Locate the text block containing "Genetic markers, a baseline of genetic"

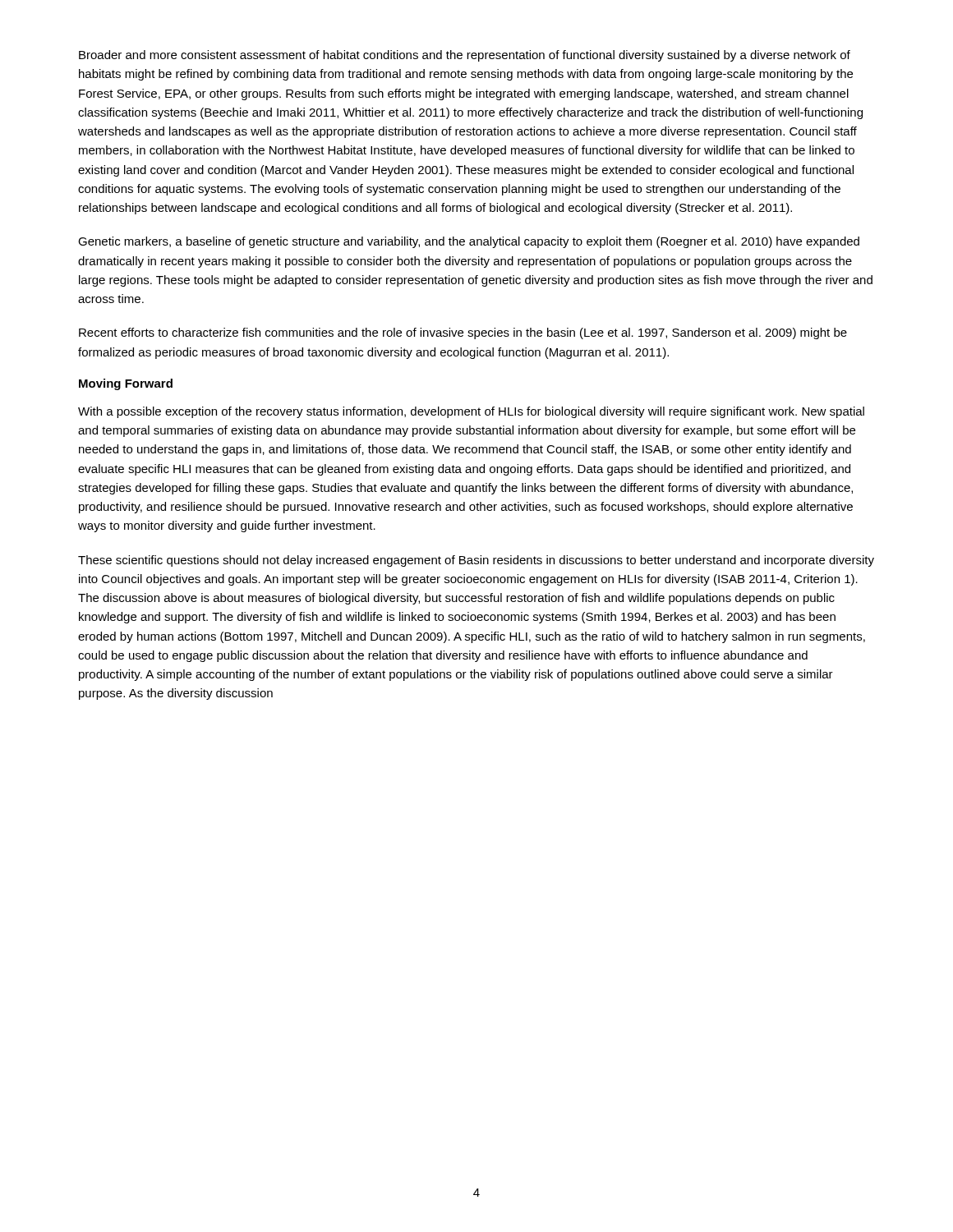(476, 270)
